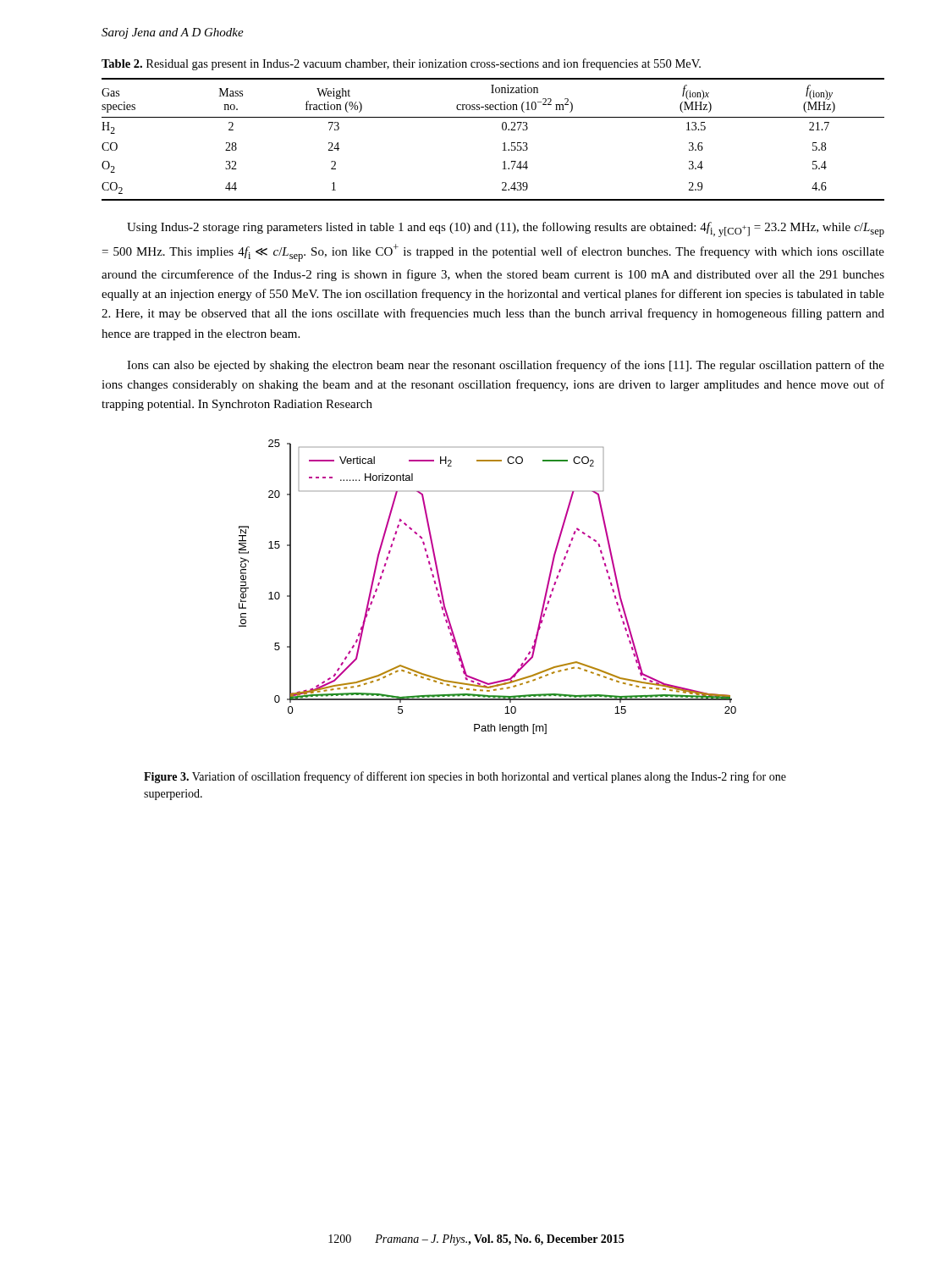Locate the text block that reads "Ions can also be"

pyautogui.click(x=493, y=384)
